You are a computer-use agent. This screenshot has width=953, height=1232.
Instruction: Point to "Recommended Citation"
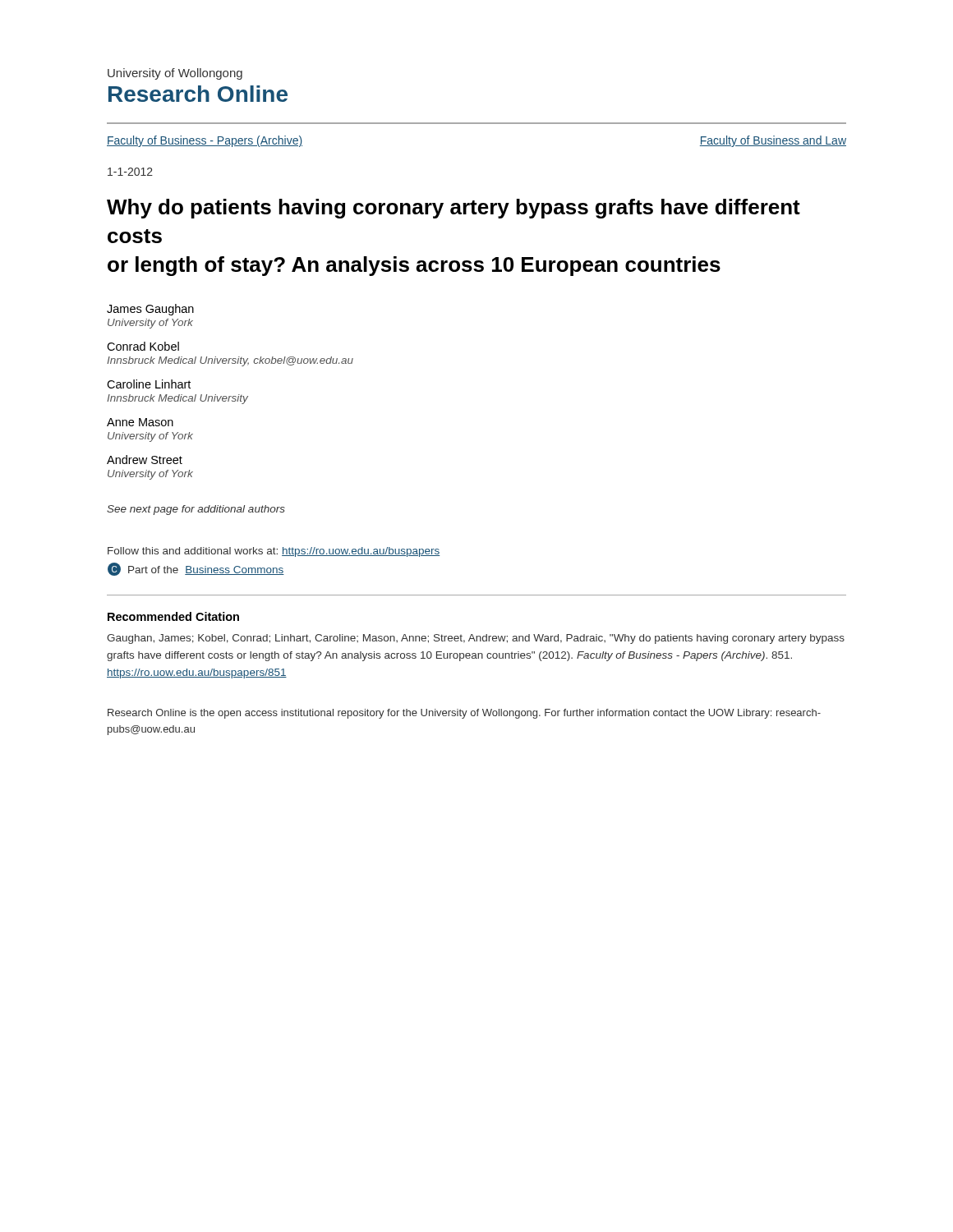[x=173, y=617]
